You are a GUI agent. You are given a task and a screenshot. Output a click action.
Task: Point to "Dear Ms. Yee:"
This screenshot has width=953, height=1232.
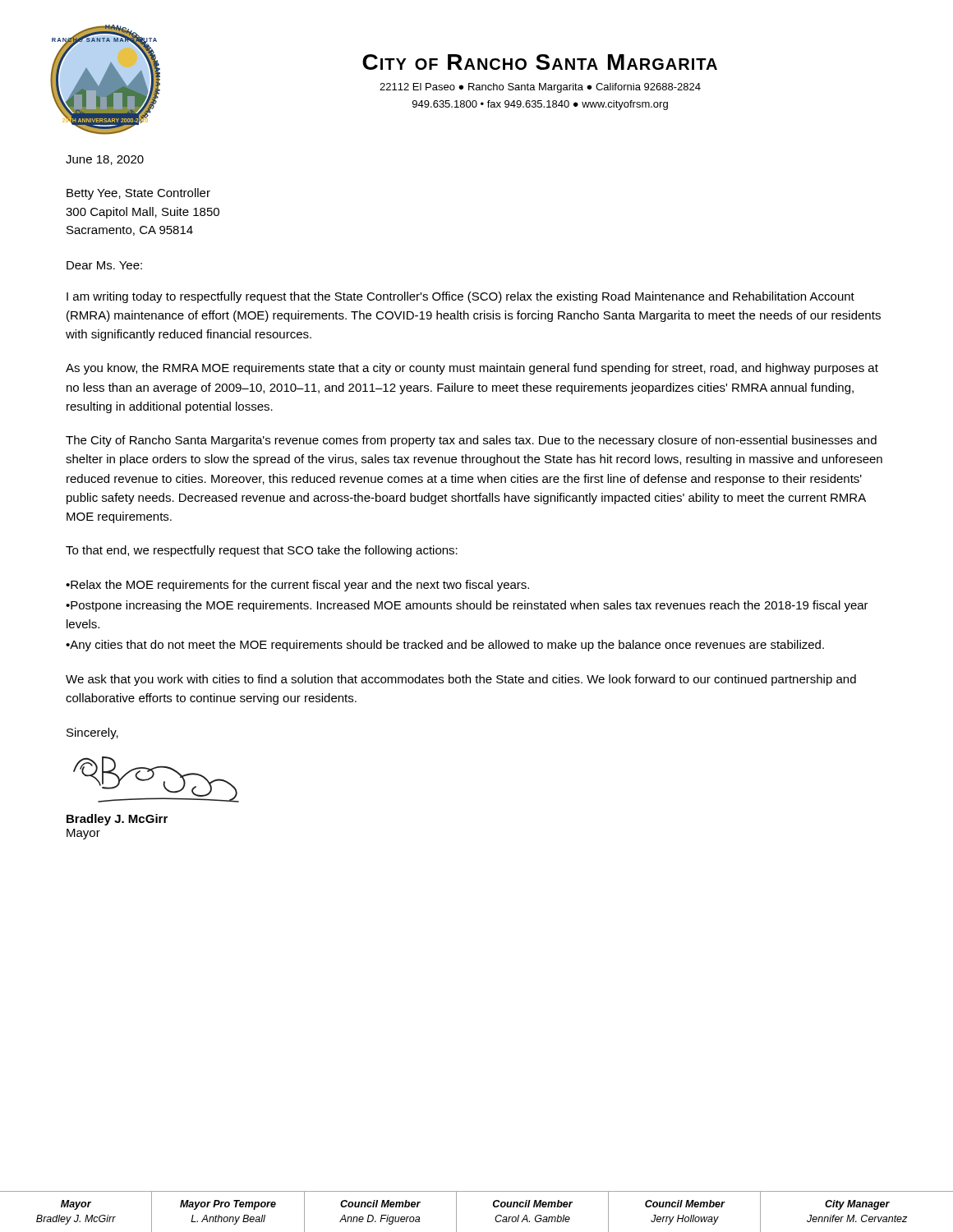(104, 264)
